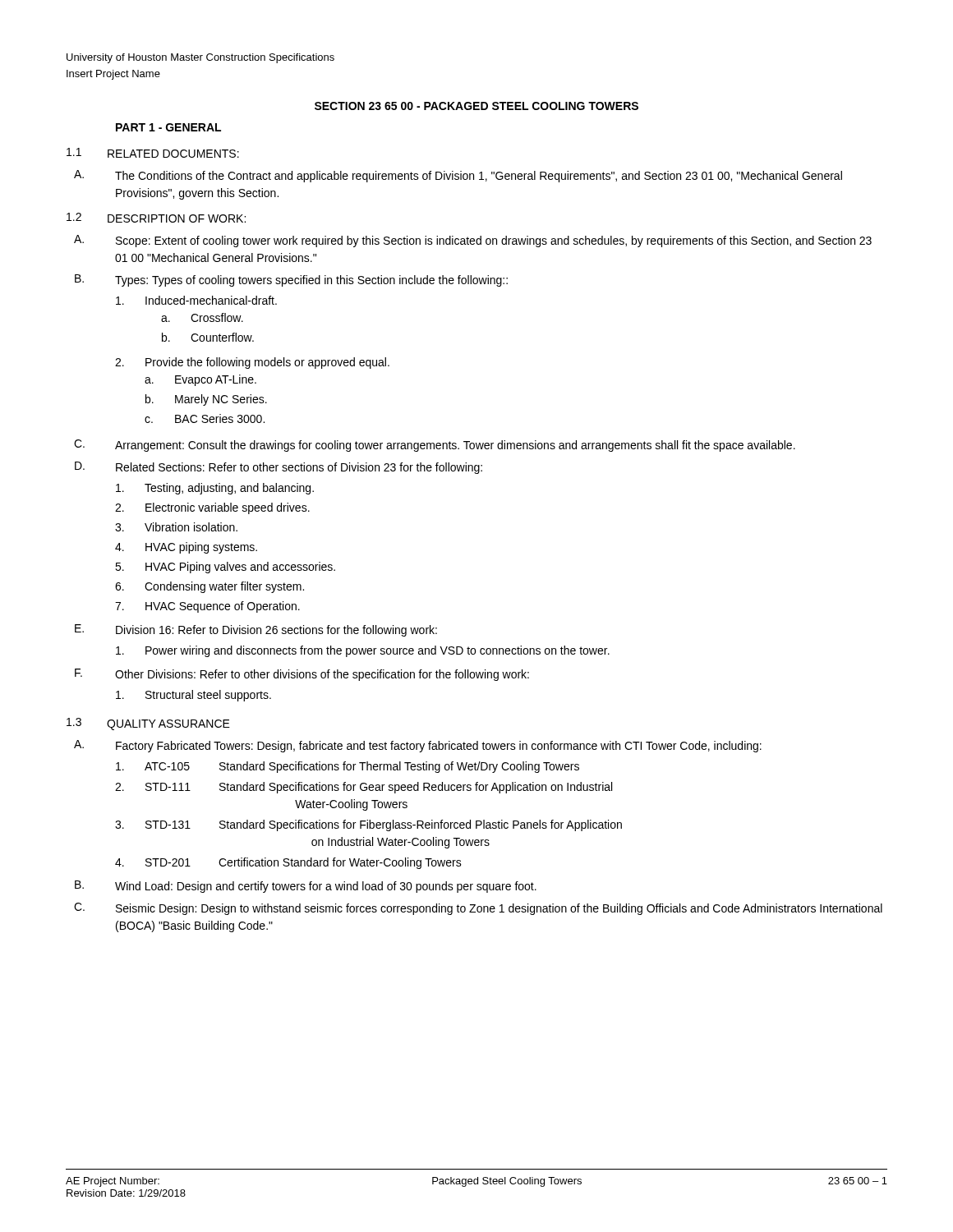Find the region starting "B. Types: Types of cooling"
Image resolution: width=953 pixels, height=1232 pixels.
pyautogui.click(x=291, y=280)
